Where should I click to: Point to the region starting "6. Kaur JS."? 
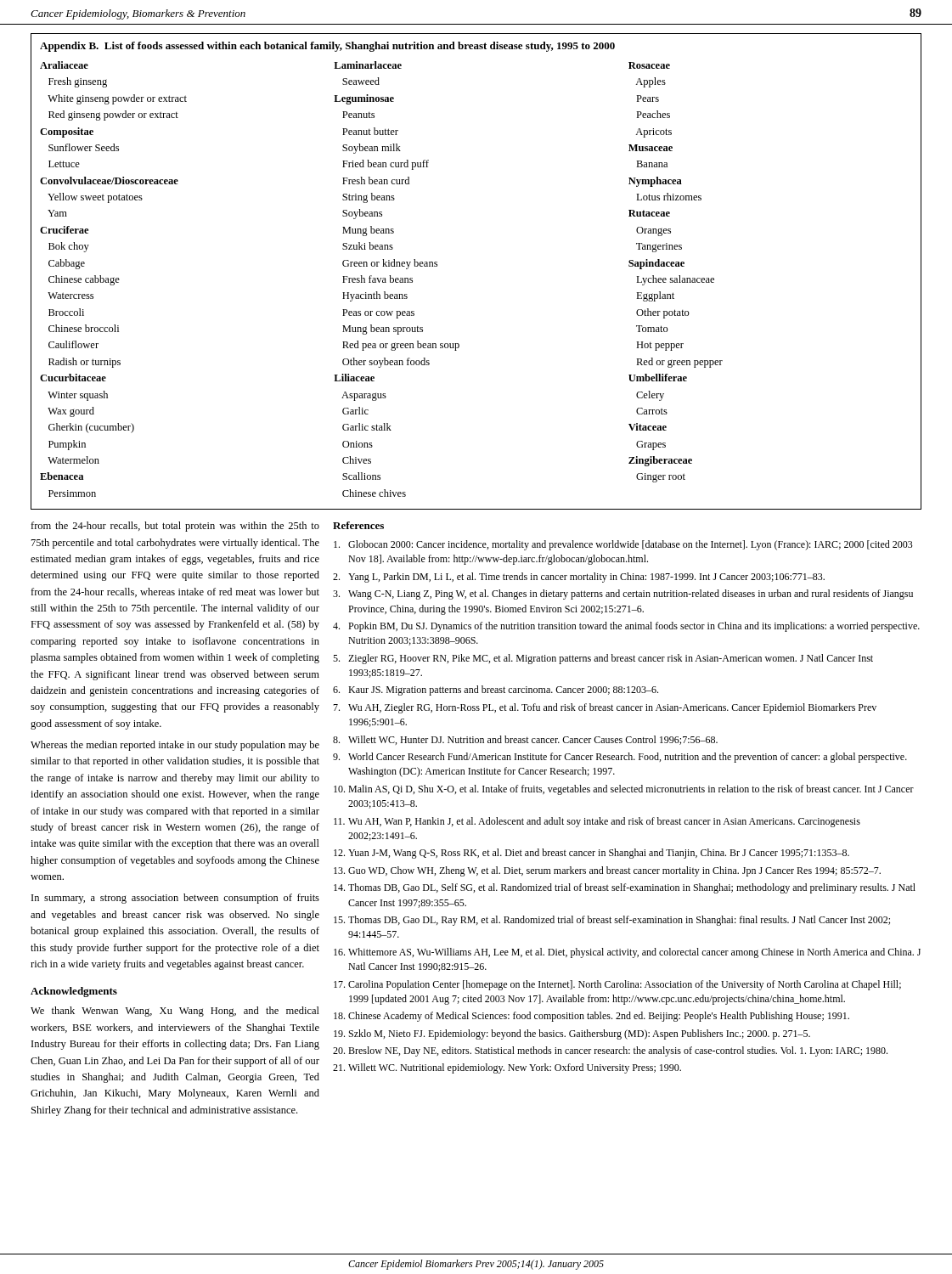pos(496,691)
